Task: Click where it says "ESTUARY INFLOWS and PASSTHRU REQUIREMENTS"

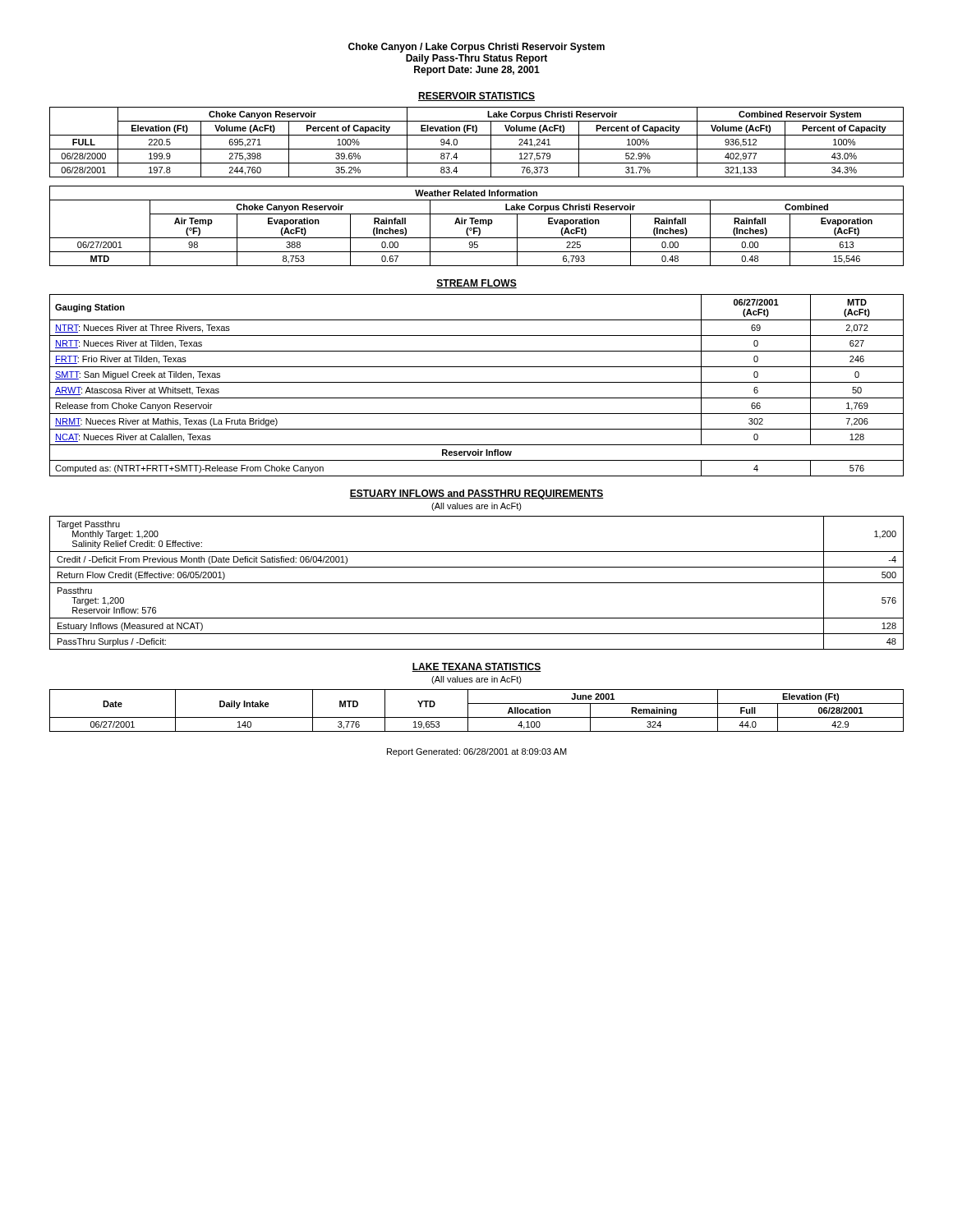Action: (476, 494)
